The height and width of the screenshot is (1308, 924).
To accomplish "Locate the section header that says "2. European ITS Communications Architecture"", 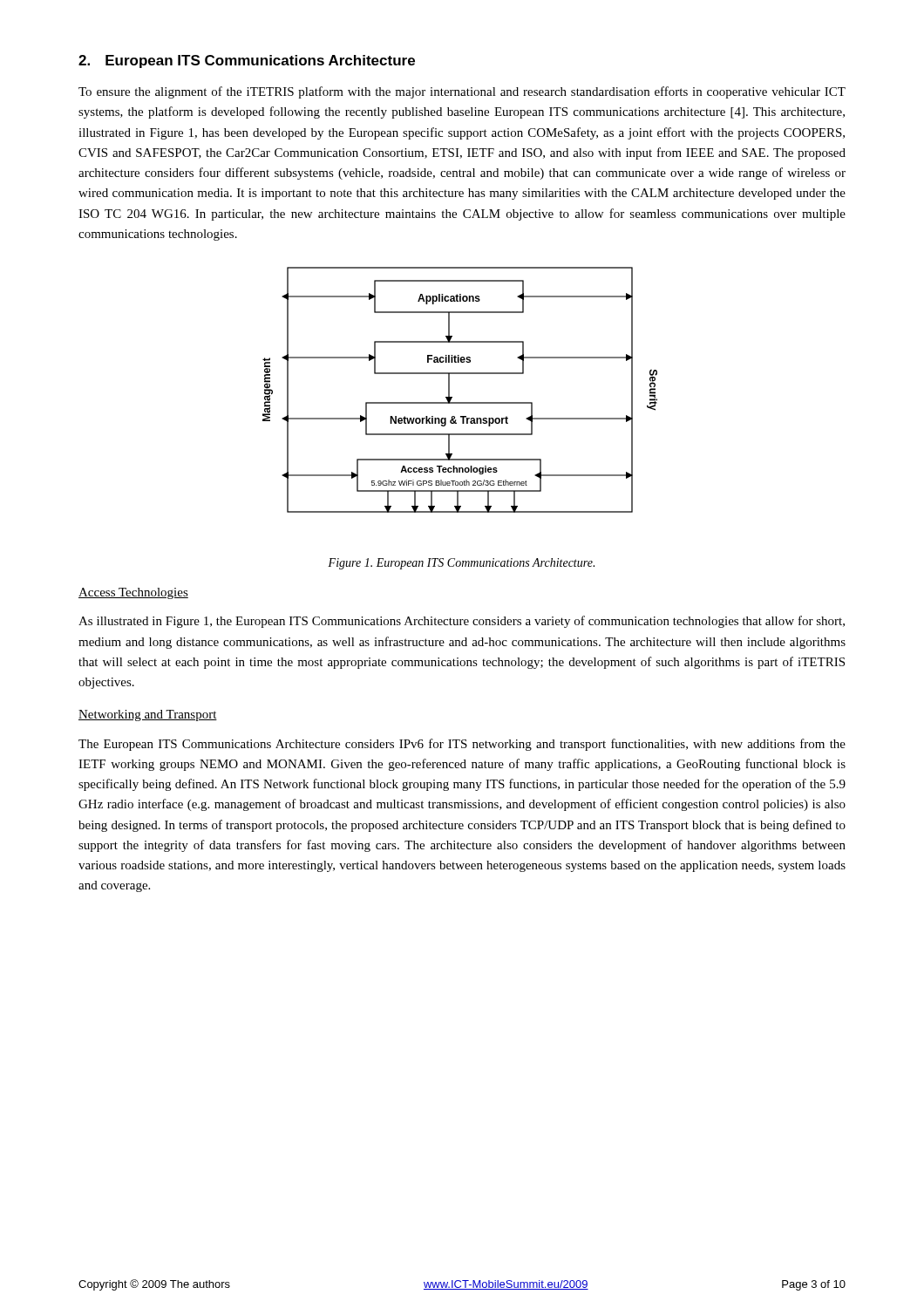I will tap(247, 61).
